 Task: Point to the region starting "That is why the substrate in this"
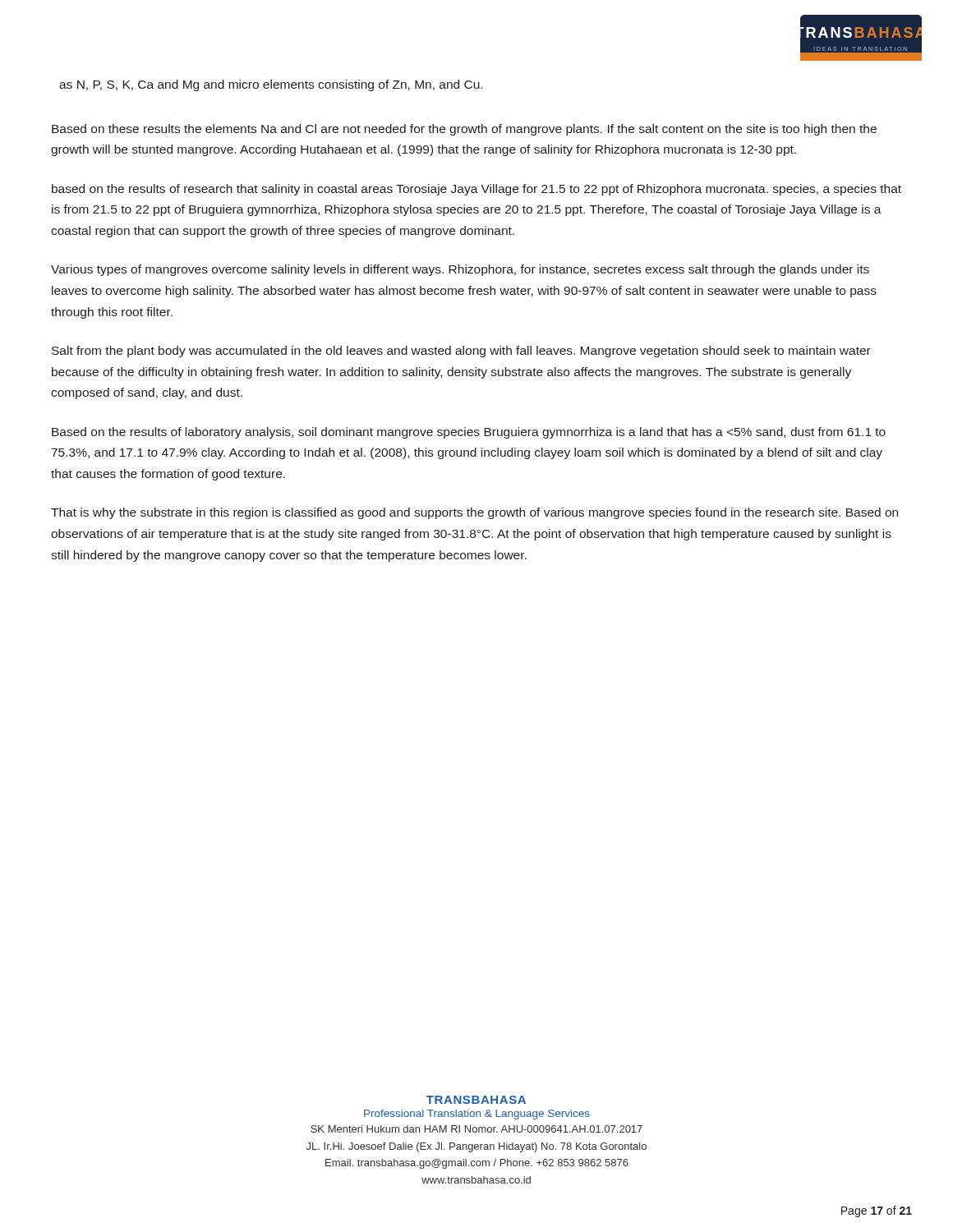475,533
